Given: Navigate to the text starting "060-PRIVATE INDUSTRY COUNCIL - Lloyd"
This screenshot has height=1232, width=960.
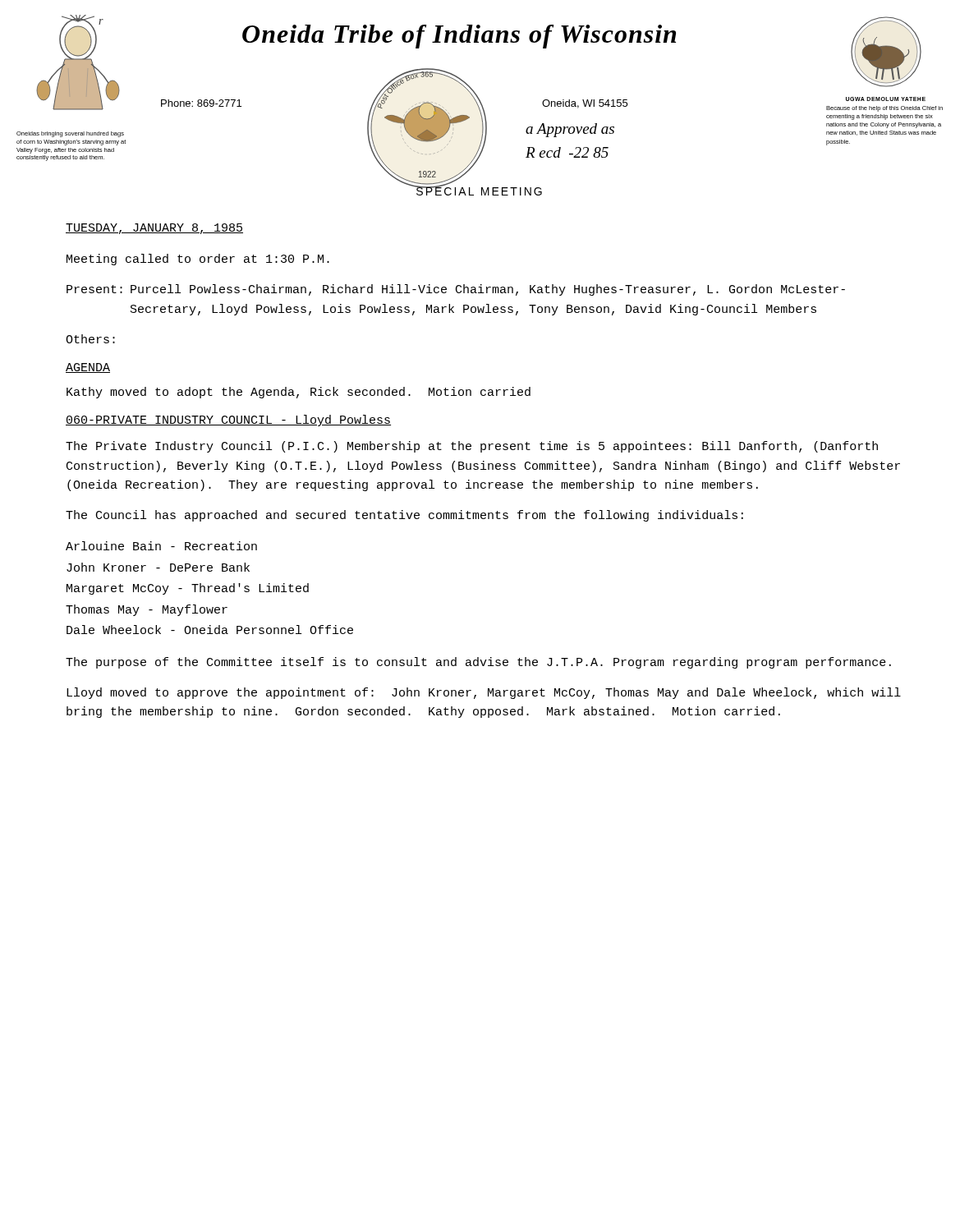Looking at the screenshot, I should tap(228, 421).
